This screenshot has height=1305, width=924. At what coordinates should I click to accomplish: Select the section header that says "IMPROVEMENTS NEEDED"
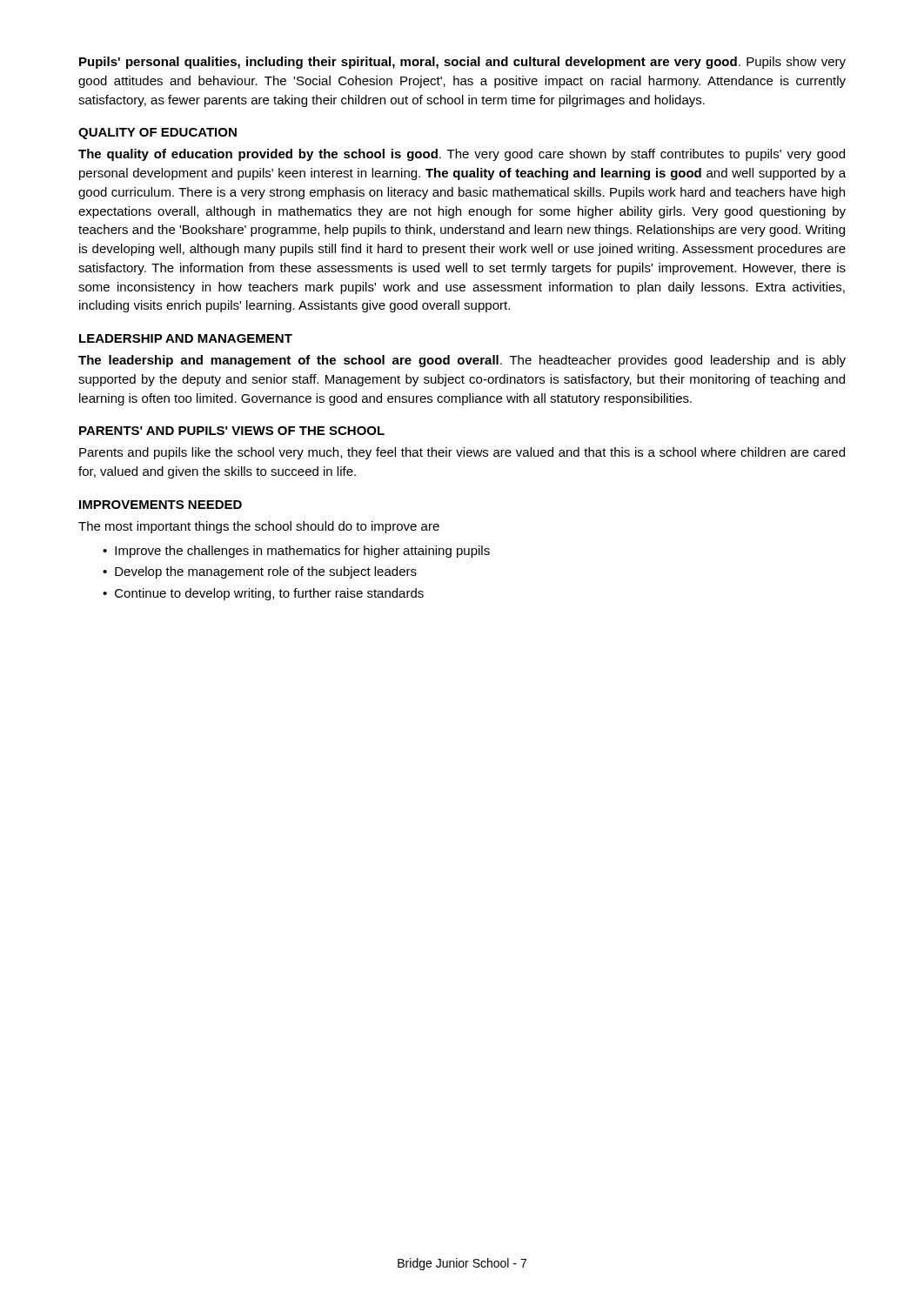click(x=160, y=504)
